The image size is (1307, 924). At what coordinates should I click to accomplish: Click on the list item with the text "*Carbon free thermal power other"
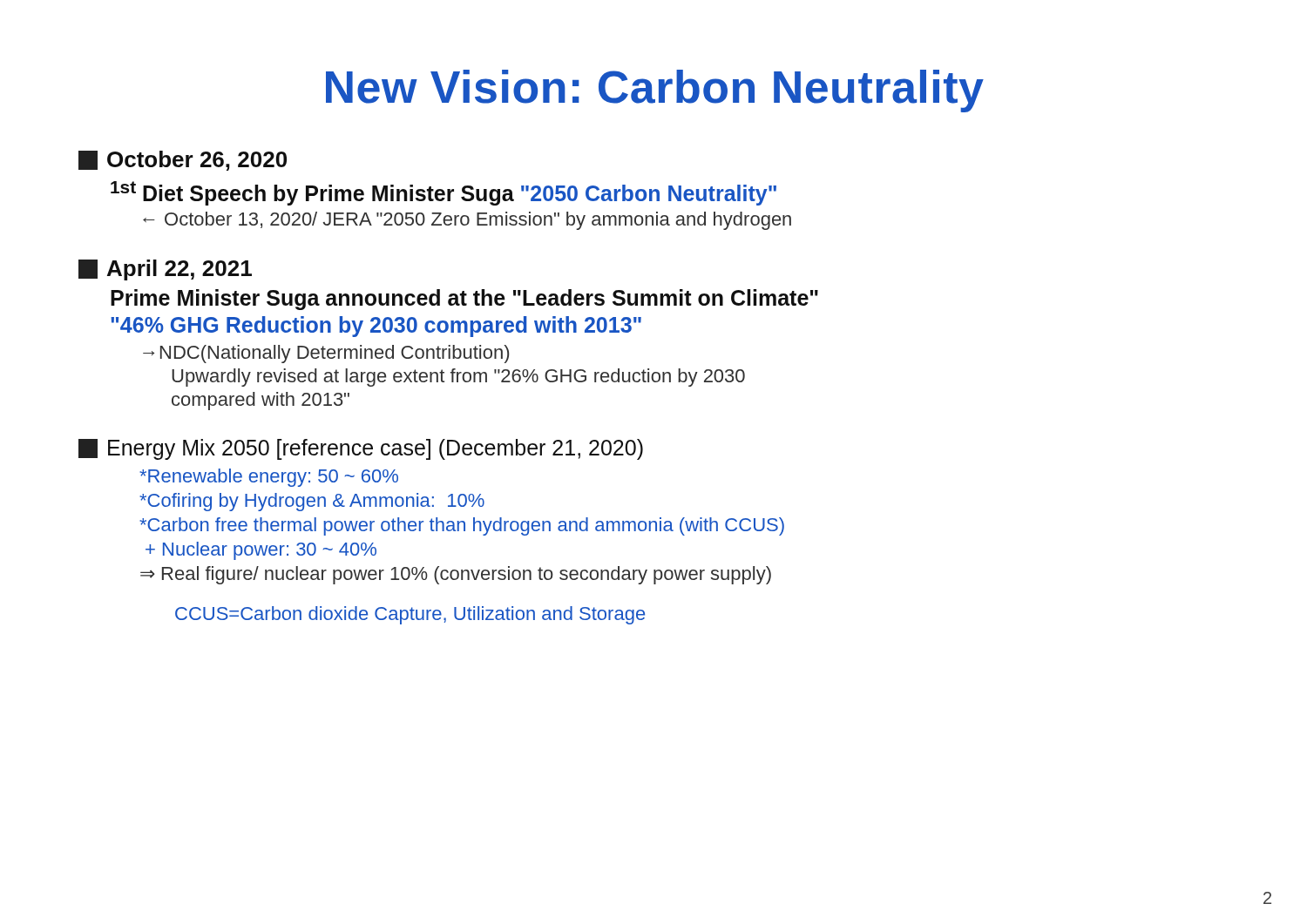coord(462,525)
